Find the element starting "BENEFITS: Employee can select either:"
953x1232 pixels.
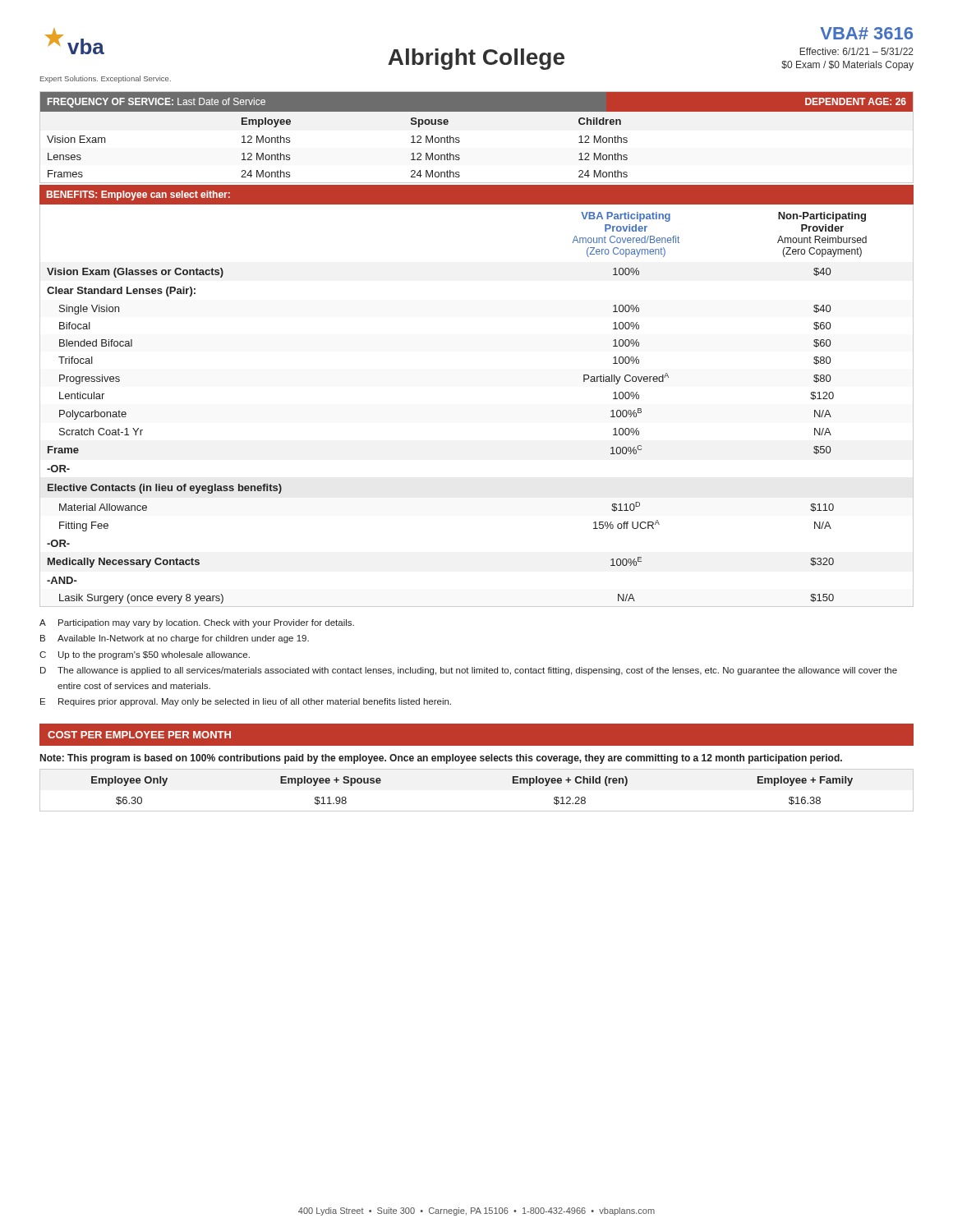click(x=138, y=195)
